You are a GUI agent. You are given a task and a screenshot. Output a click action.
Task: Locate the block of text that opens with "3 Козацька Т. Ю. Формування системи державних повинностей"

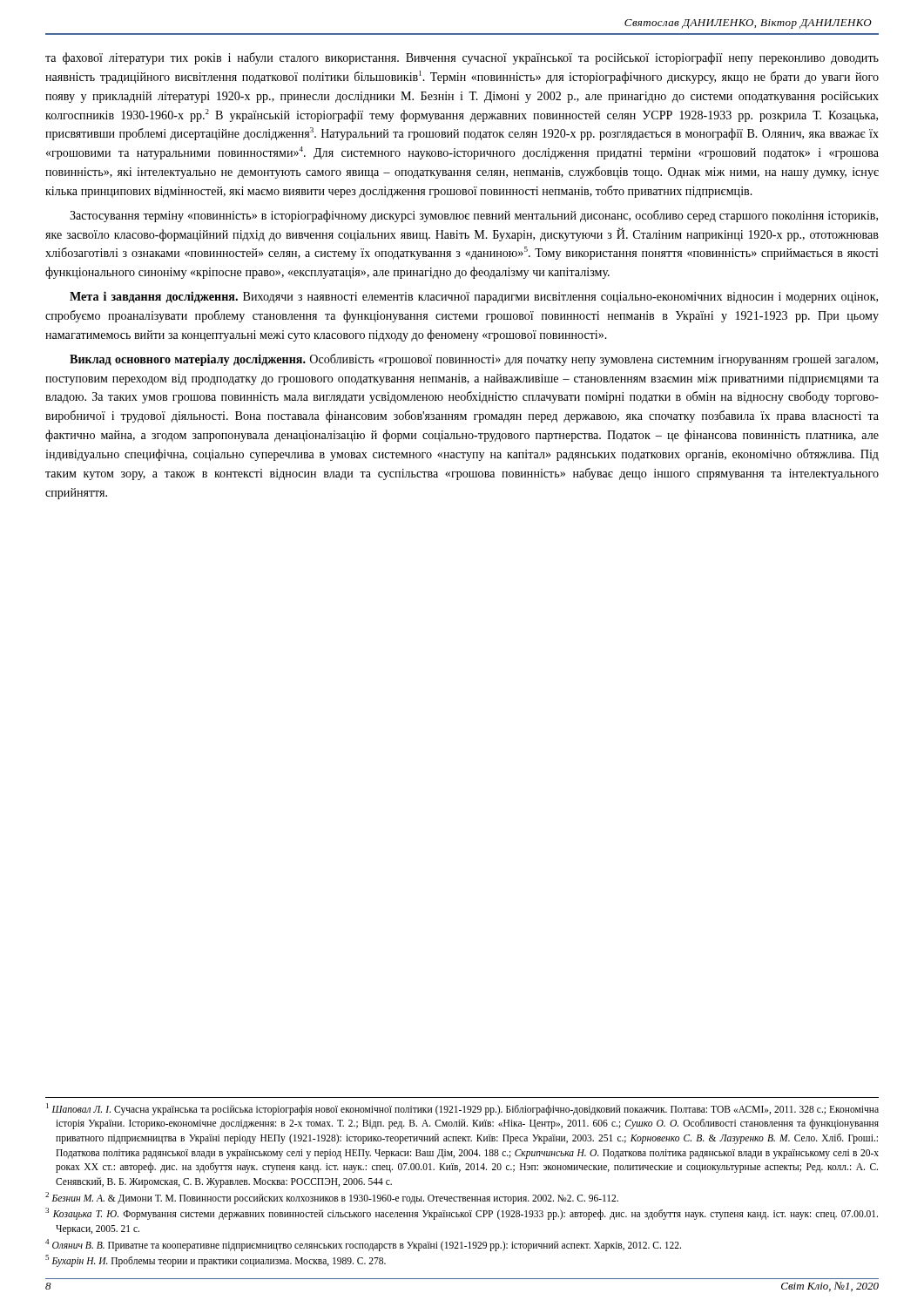click(x=462, y=1220)
